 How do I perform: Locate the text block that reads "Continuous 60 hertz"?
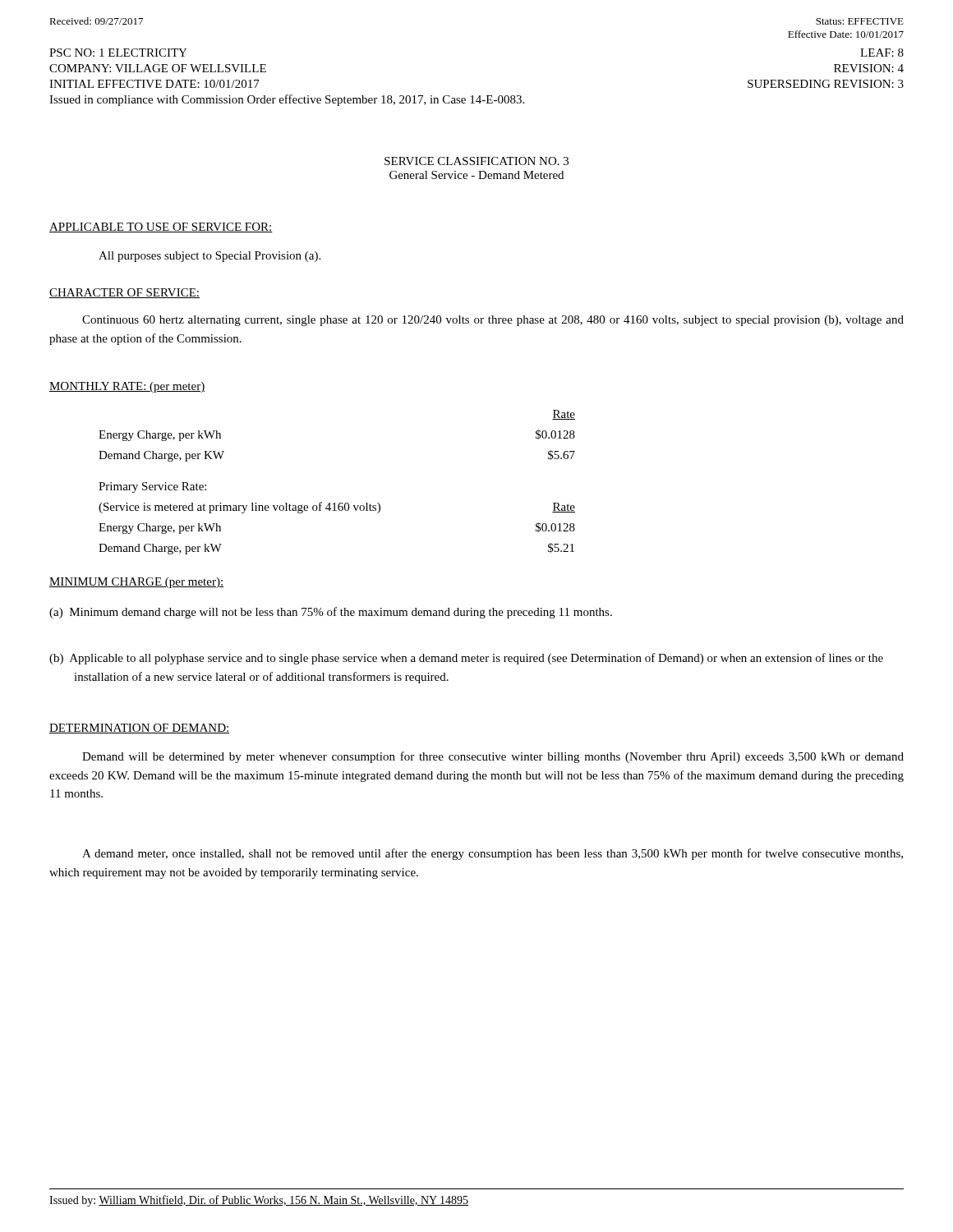click(476, 329)
